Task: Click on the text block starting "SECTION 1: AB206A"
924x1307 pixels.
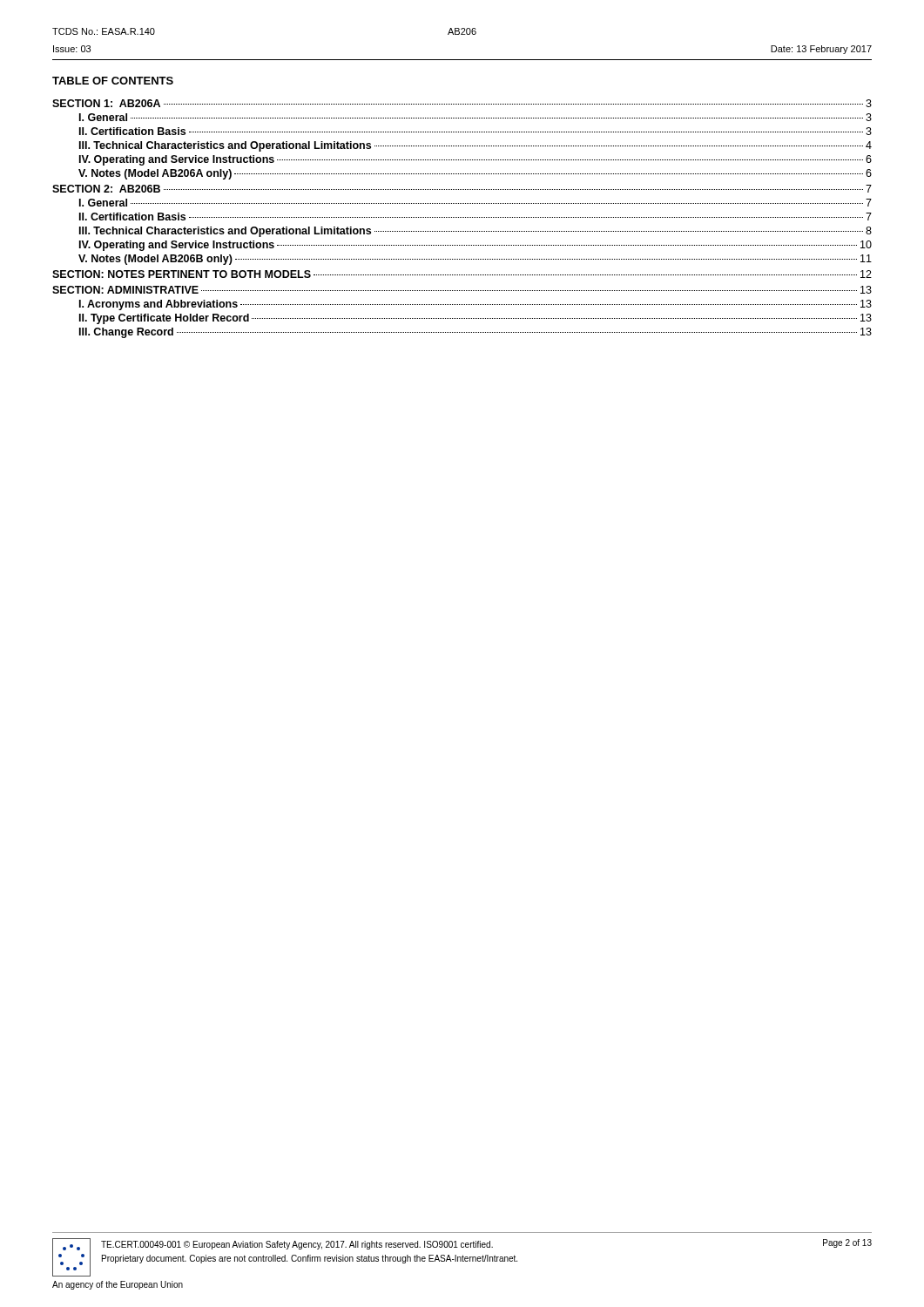Action: tap(462, 104)
